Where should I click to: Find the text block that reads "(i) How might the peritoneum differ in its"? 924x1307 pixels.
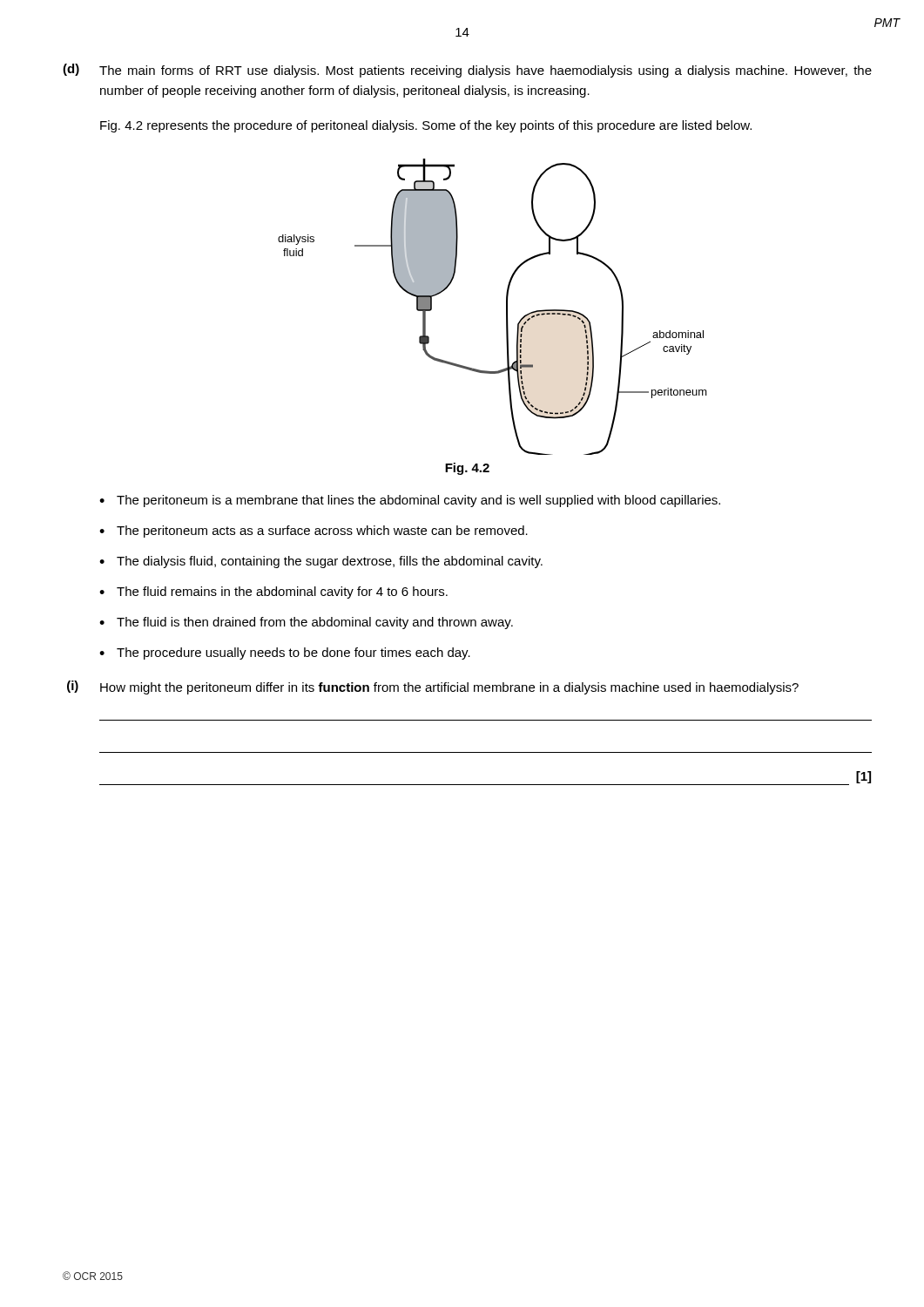[467, 687]
